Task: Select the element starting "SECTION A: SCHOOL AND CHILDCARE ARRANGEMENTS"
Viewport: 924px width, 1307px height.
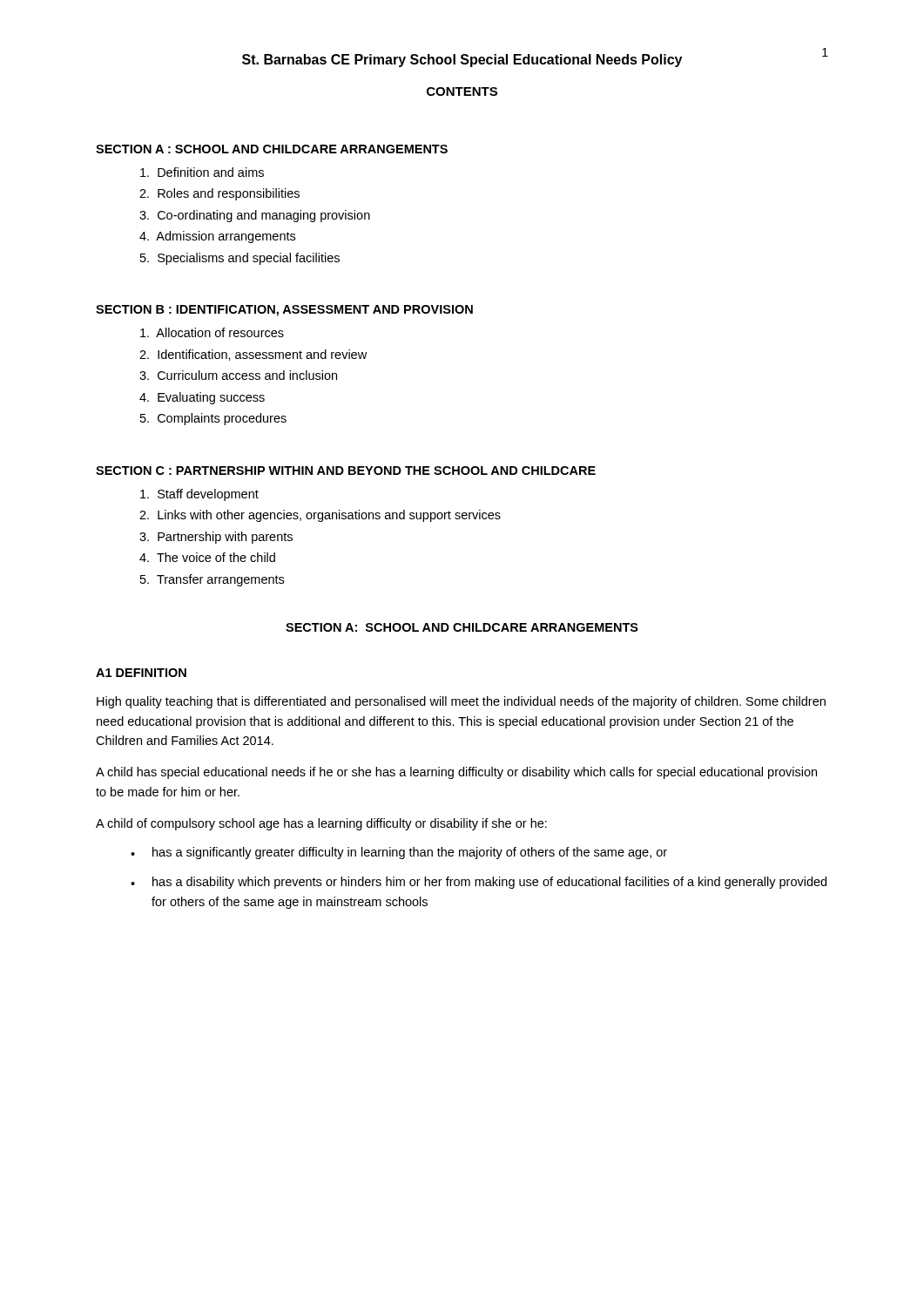Action: pyautogui.click(x=462, y=627)
